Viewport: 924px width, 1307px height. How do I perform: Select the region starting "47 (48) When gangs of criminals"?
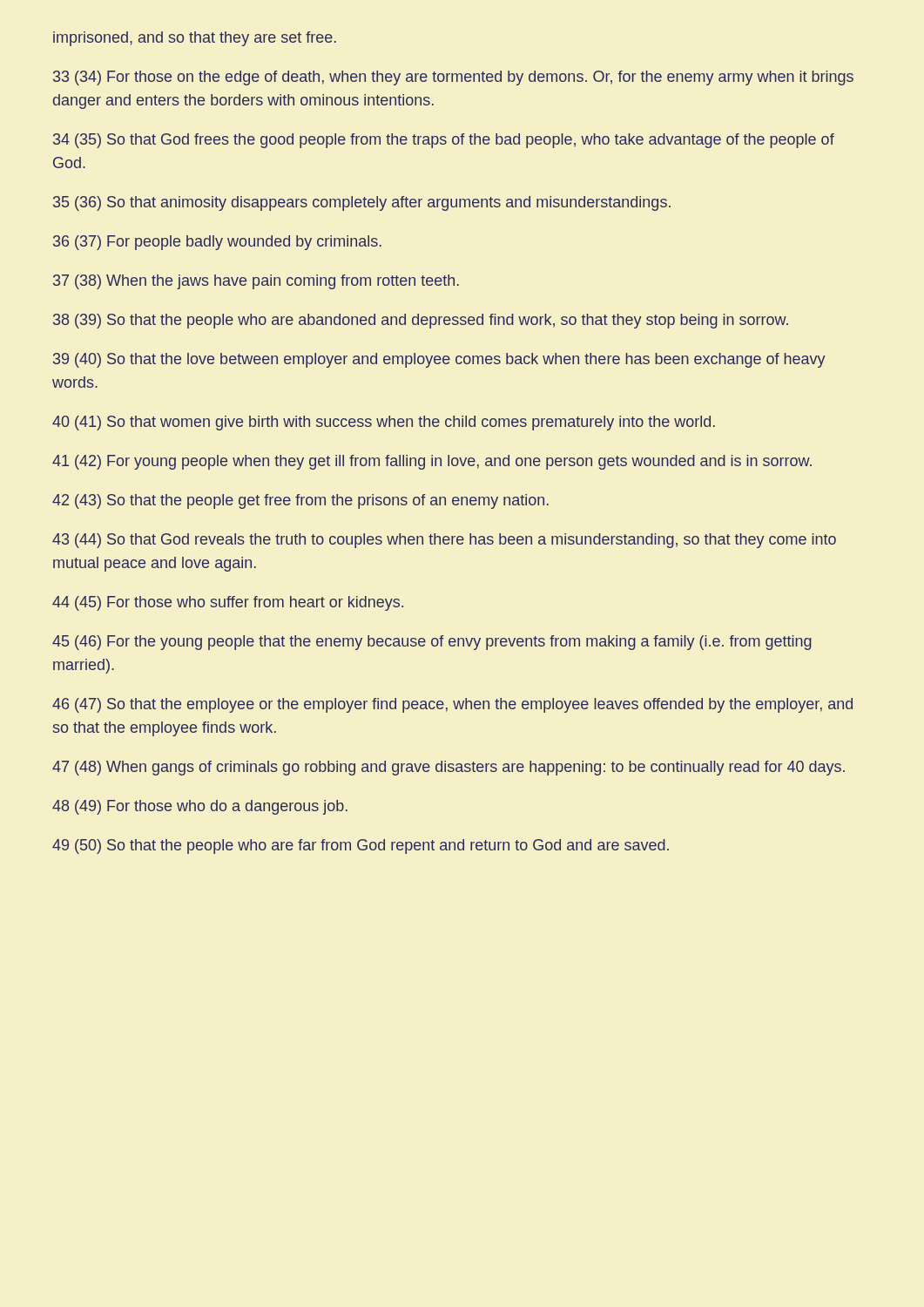[449, 767]
